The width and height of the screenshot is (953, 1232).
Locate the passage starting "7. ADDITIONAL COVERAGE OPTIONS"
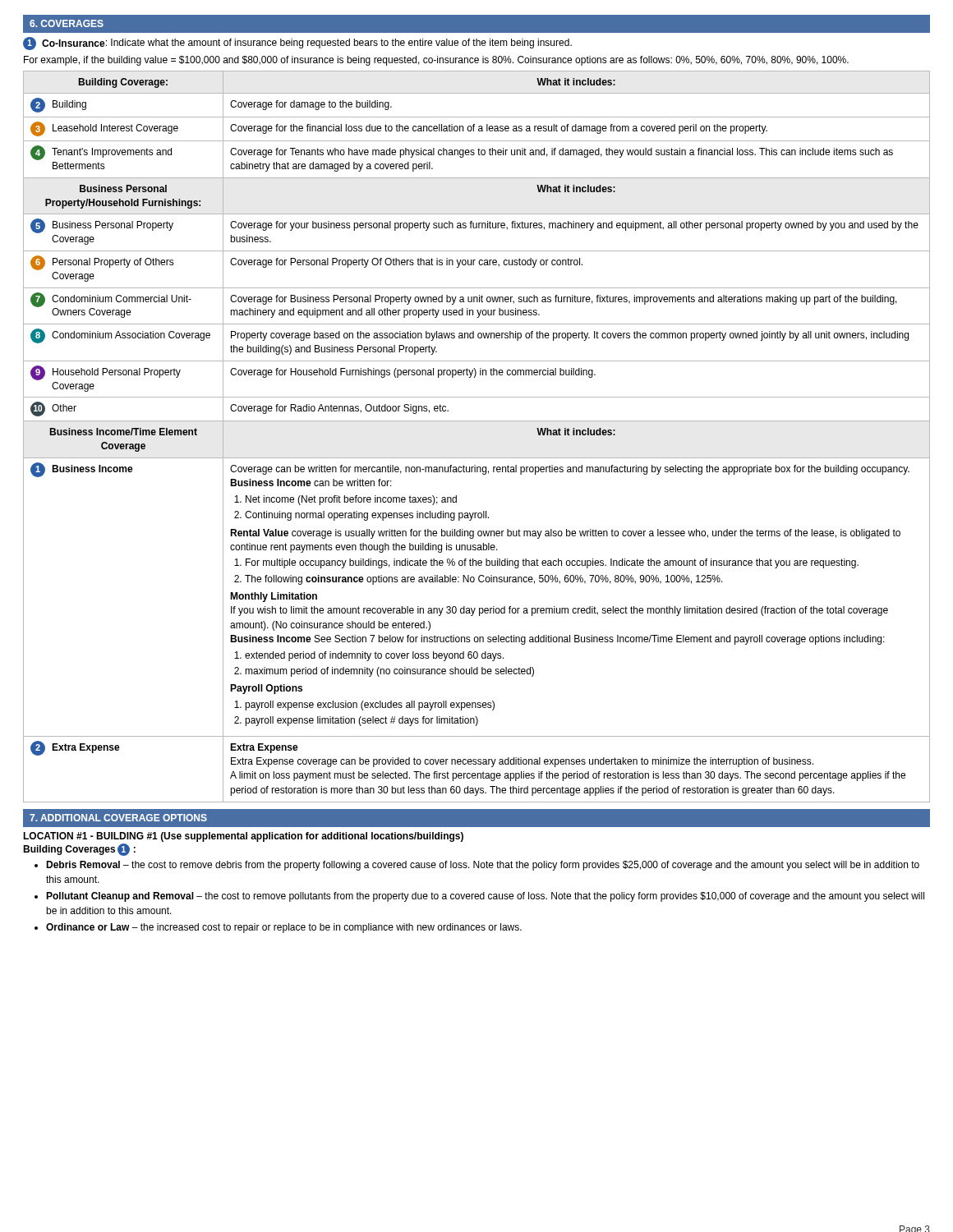(x=476, y=818)
